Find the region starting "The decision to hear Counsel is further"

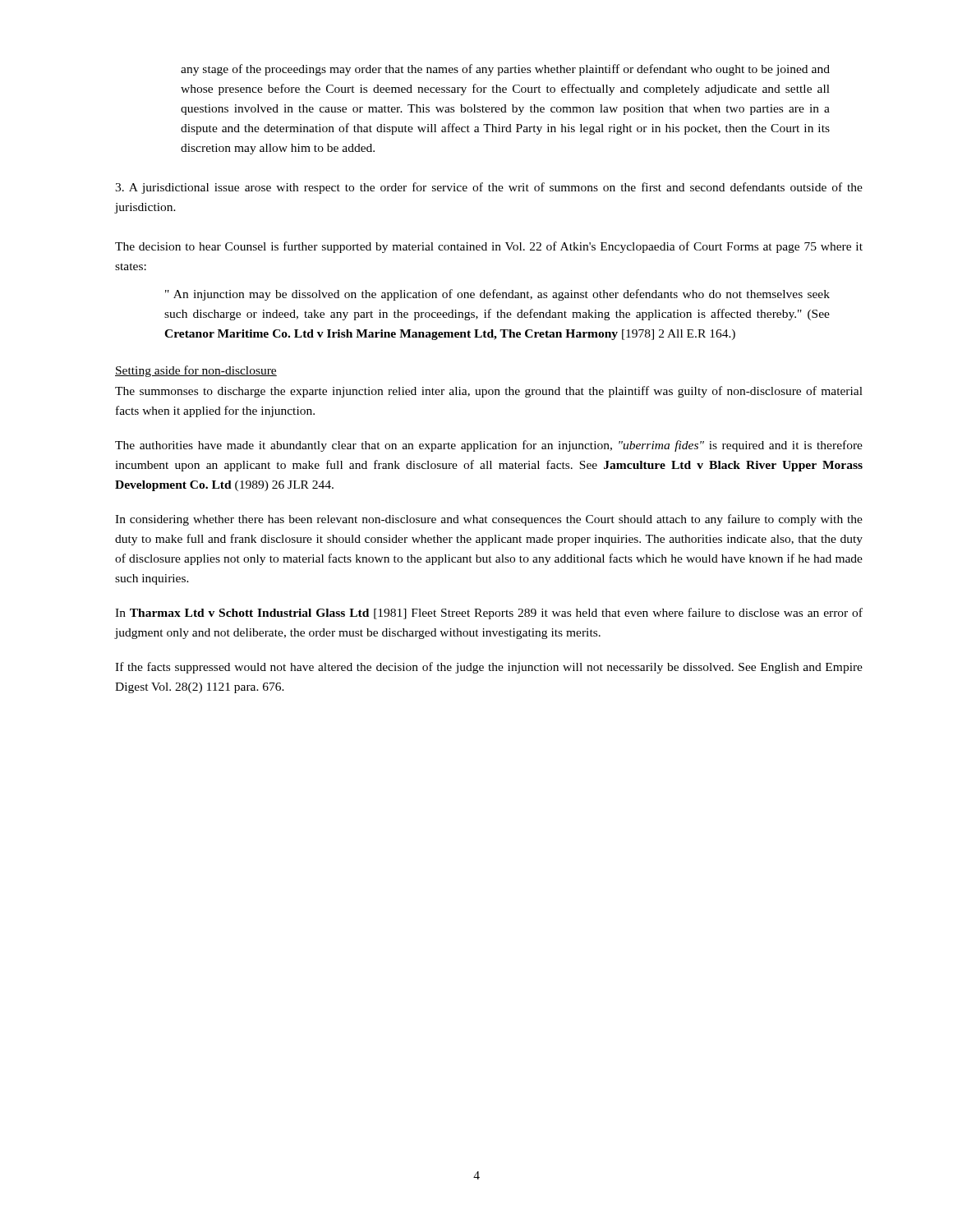(489, 256)
